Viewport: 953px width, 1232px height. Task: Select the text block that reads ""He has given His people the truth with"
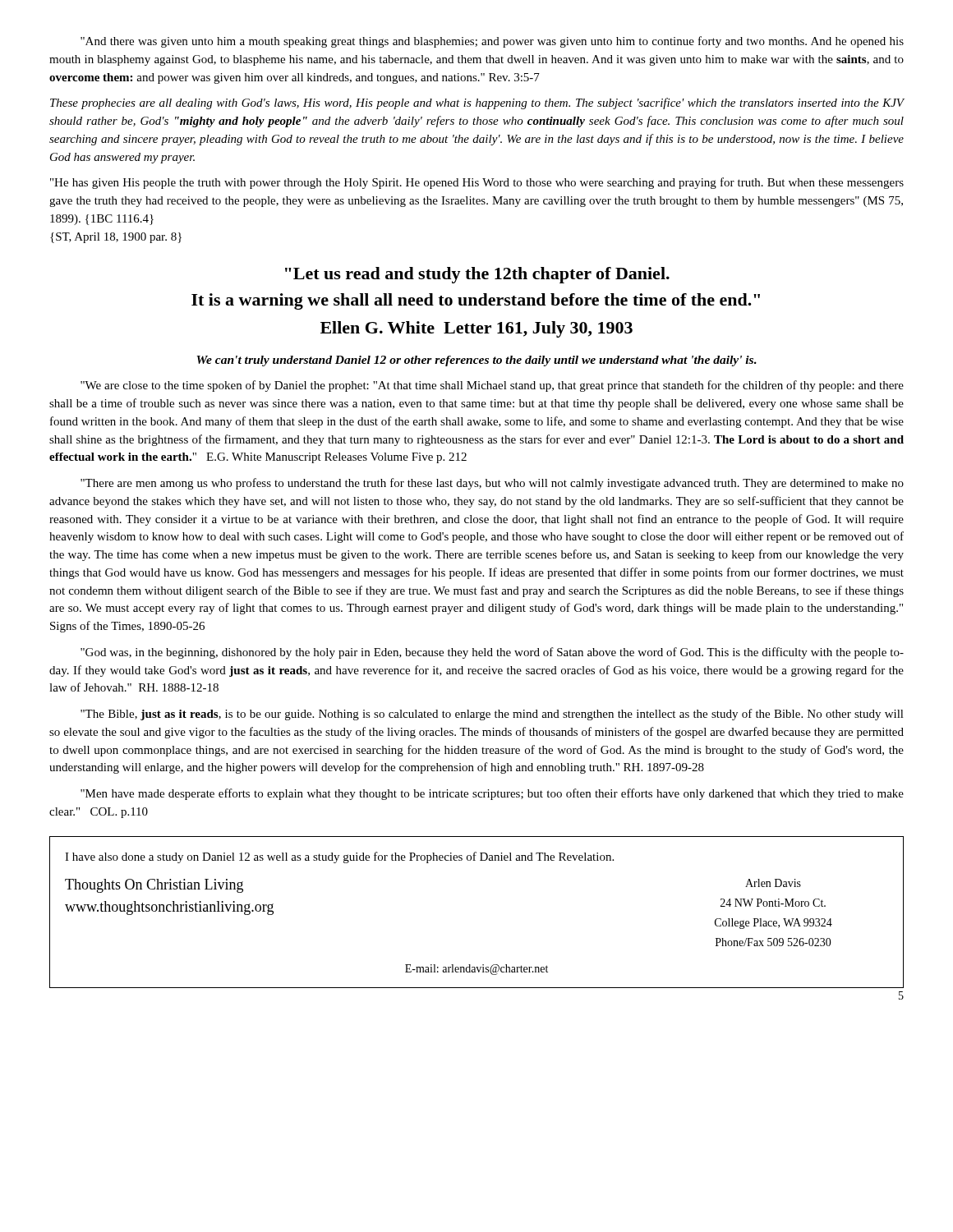pyautogui.click(x=476, y=209)
